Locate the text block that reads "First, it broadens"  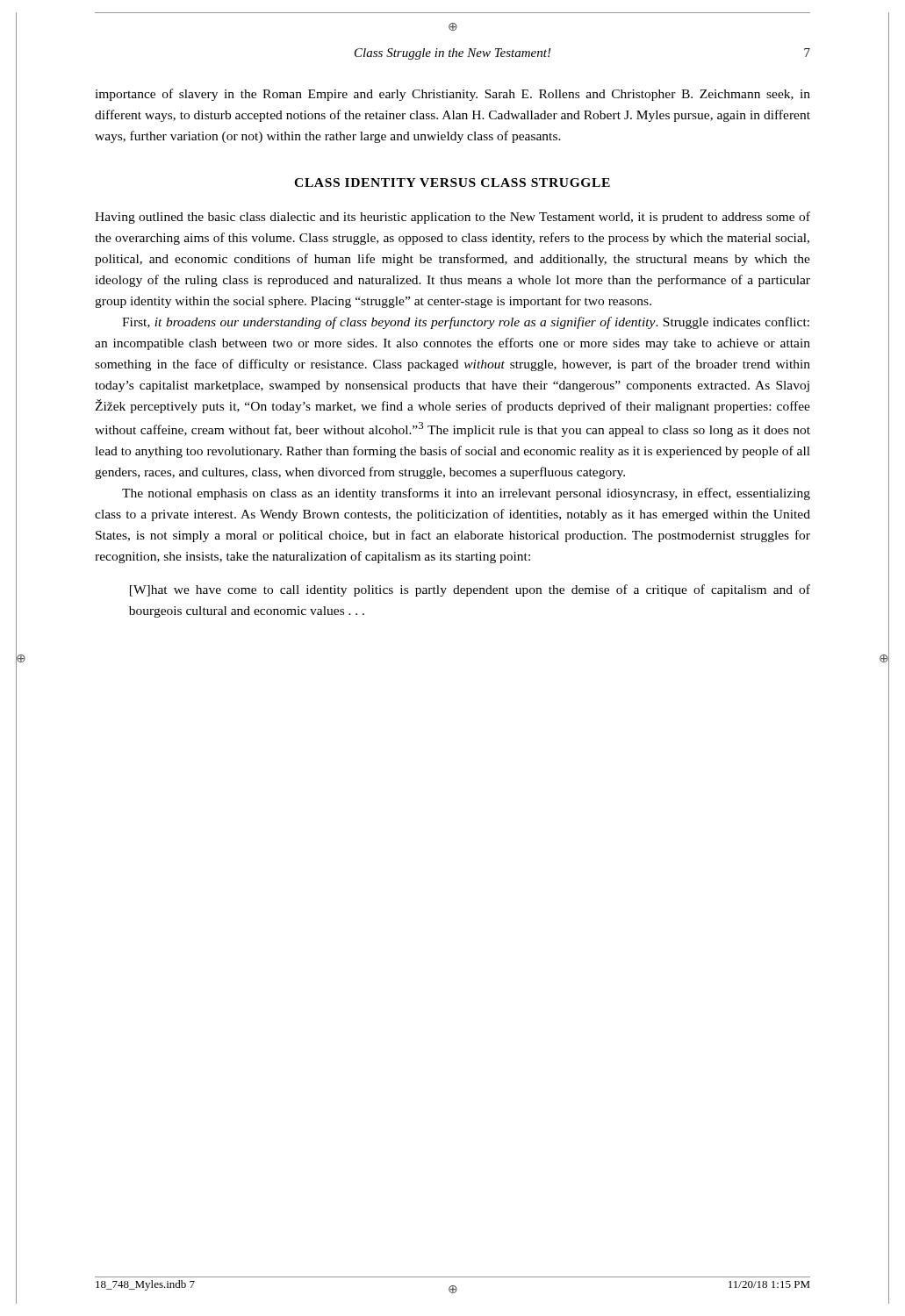[452, 397]
